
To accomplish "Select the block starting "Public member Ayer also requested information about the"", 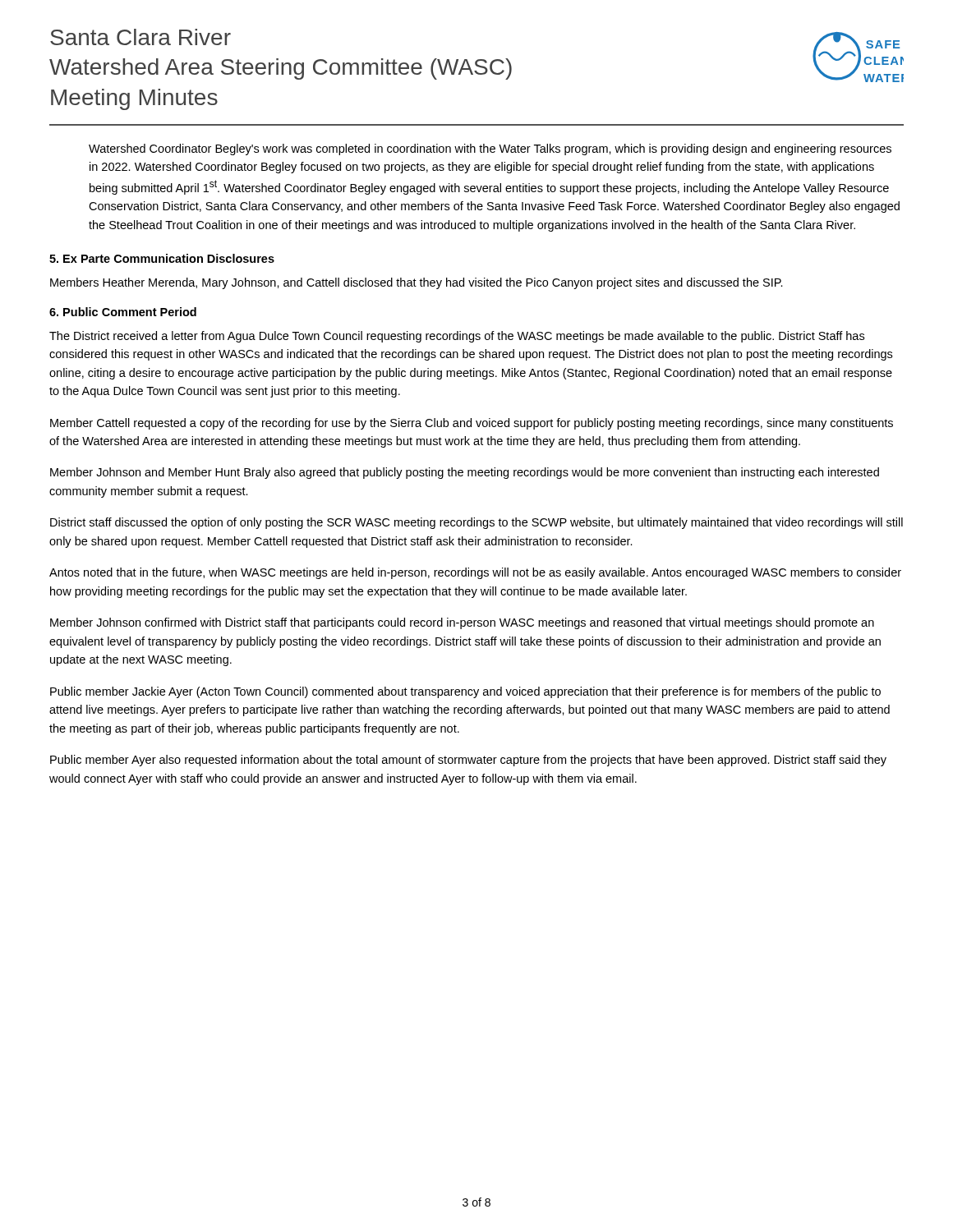I will pyautogui.click(x=468, y=769).
